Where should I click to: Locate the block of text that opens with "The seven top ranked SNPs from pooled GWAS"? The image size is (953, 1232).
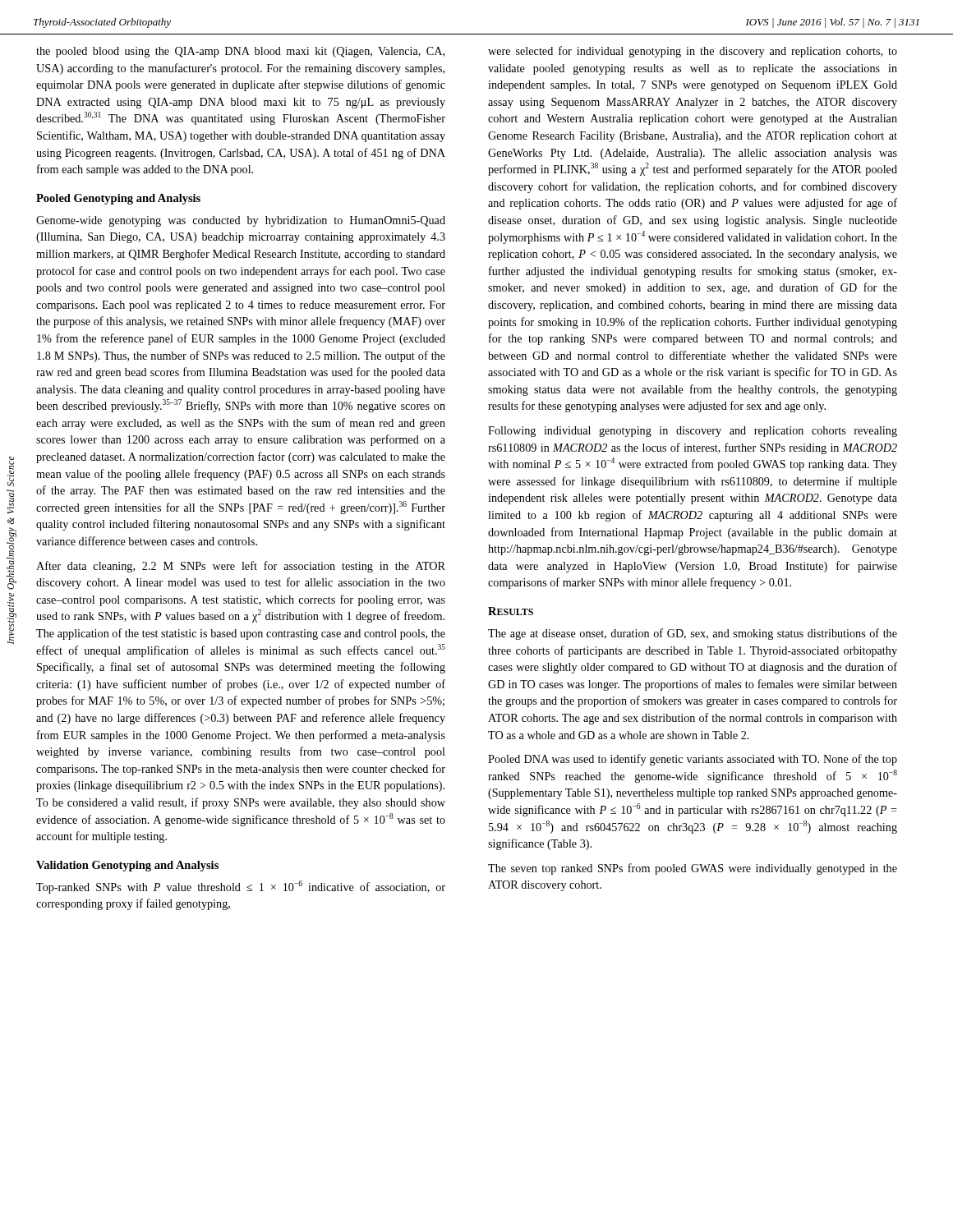click(x=693, y=876)
